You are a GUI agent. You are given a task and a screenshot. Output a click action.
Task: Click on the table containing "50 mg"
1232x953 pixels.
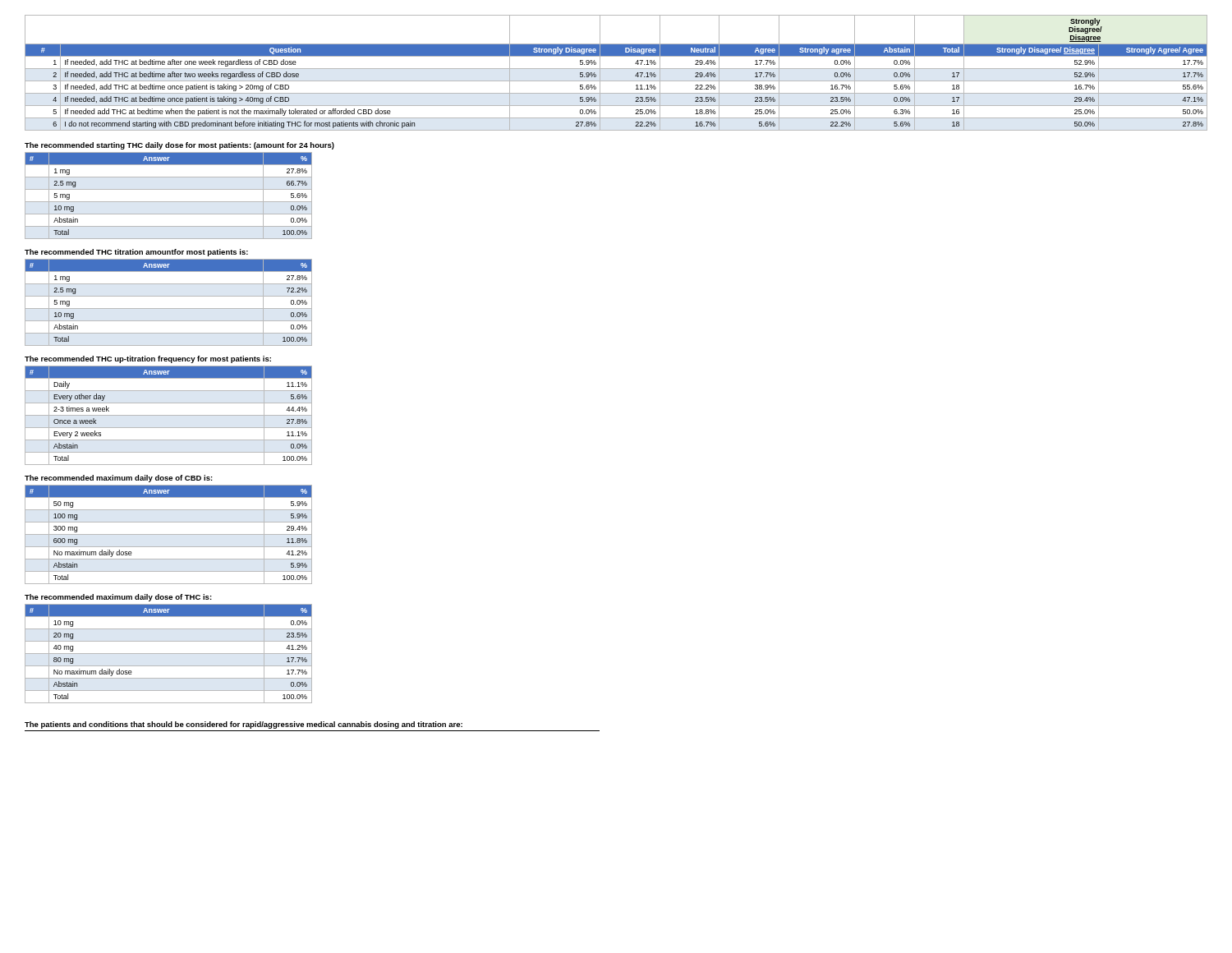click(616, 534)
